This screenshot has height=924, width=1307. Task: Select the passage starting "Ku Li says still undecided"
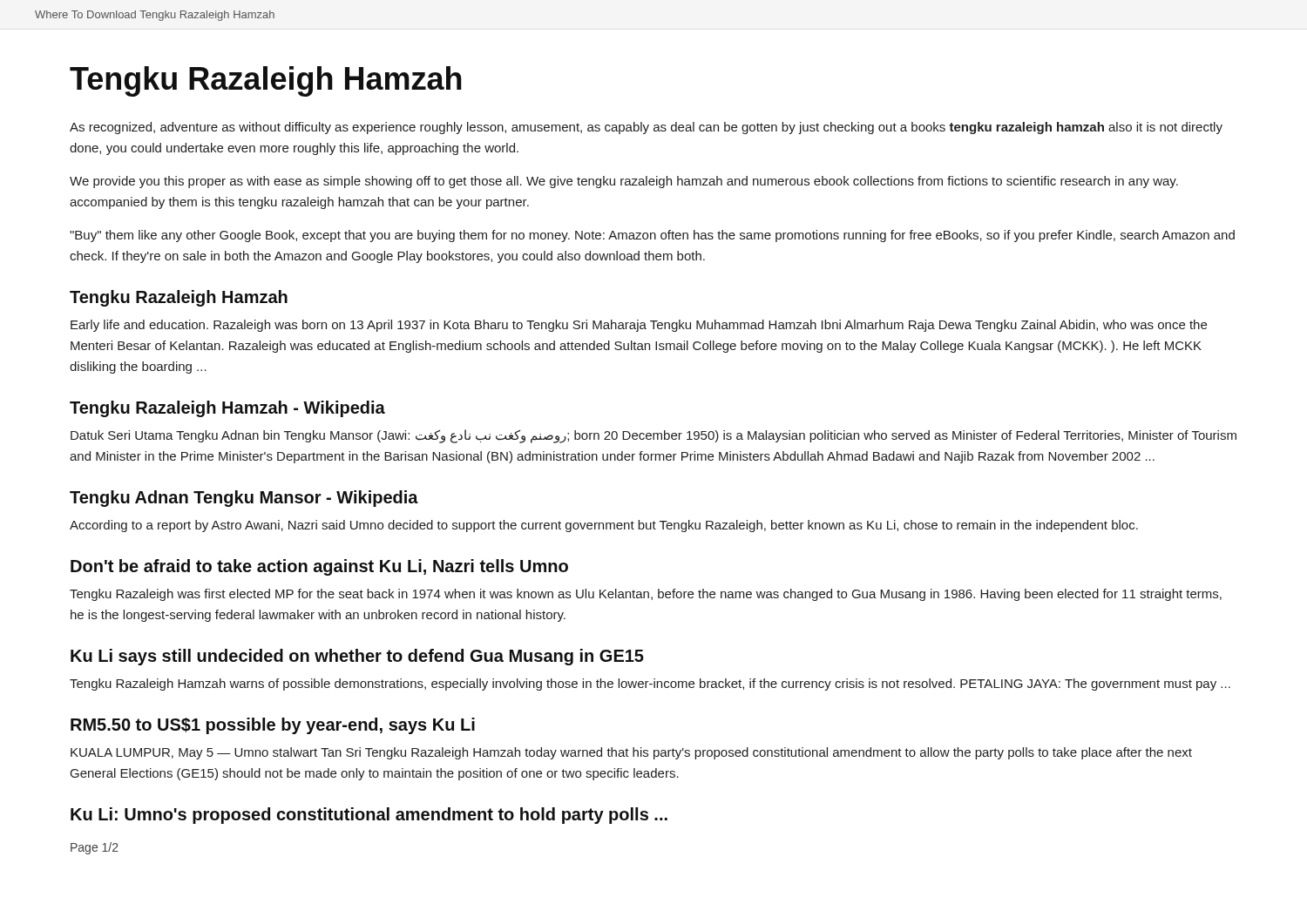click(x=357, y=656)
